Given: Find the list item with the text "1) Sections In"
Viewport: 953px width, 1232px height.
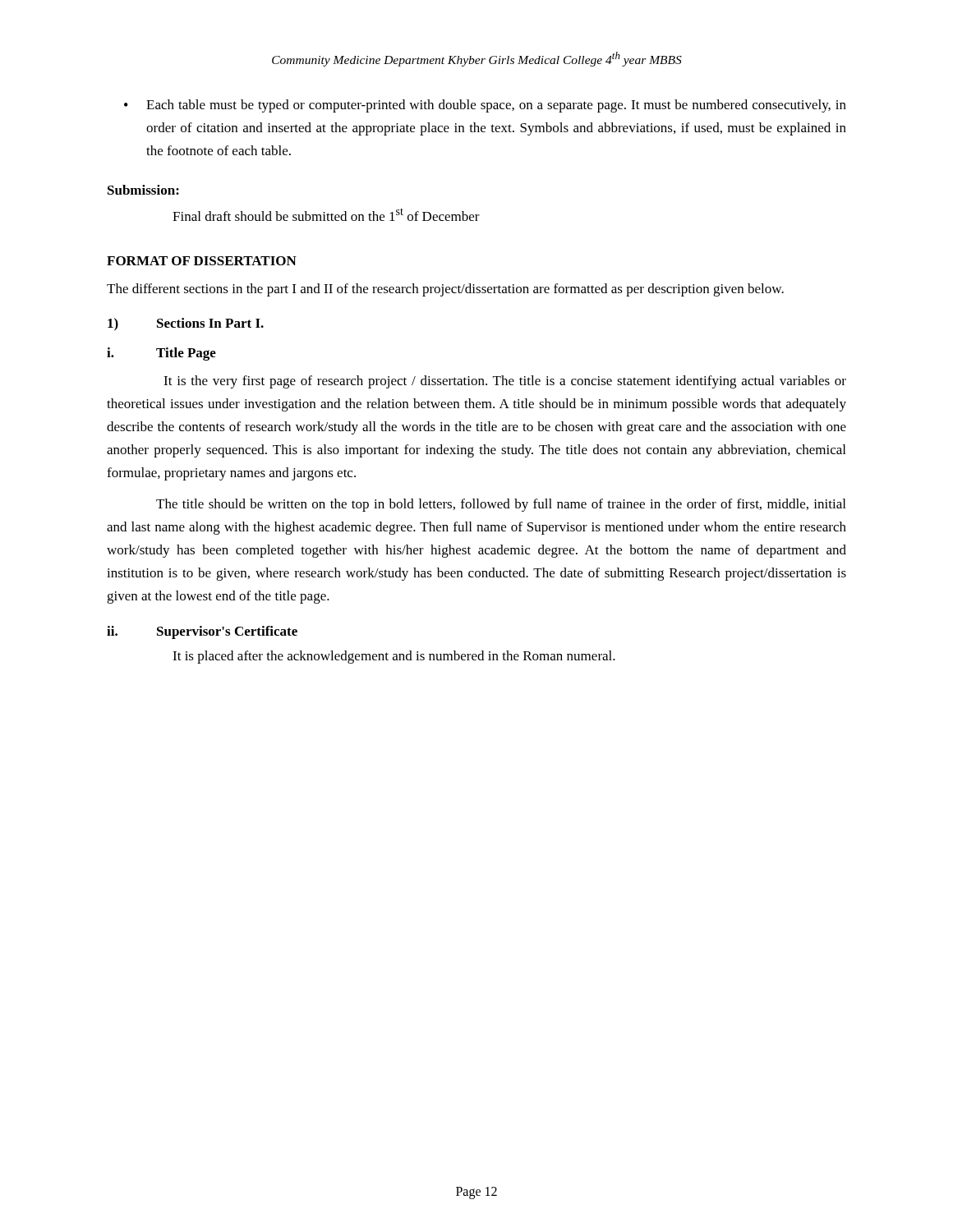Looking at the screenshot, I should coord(185,324).
